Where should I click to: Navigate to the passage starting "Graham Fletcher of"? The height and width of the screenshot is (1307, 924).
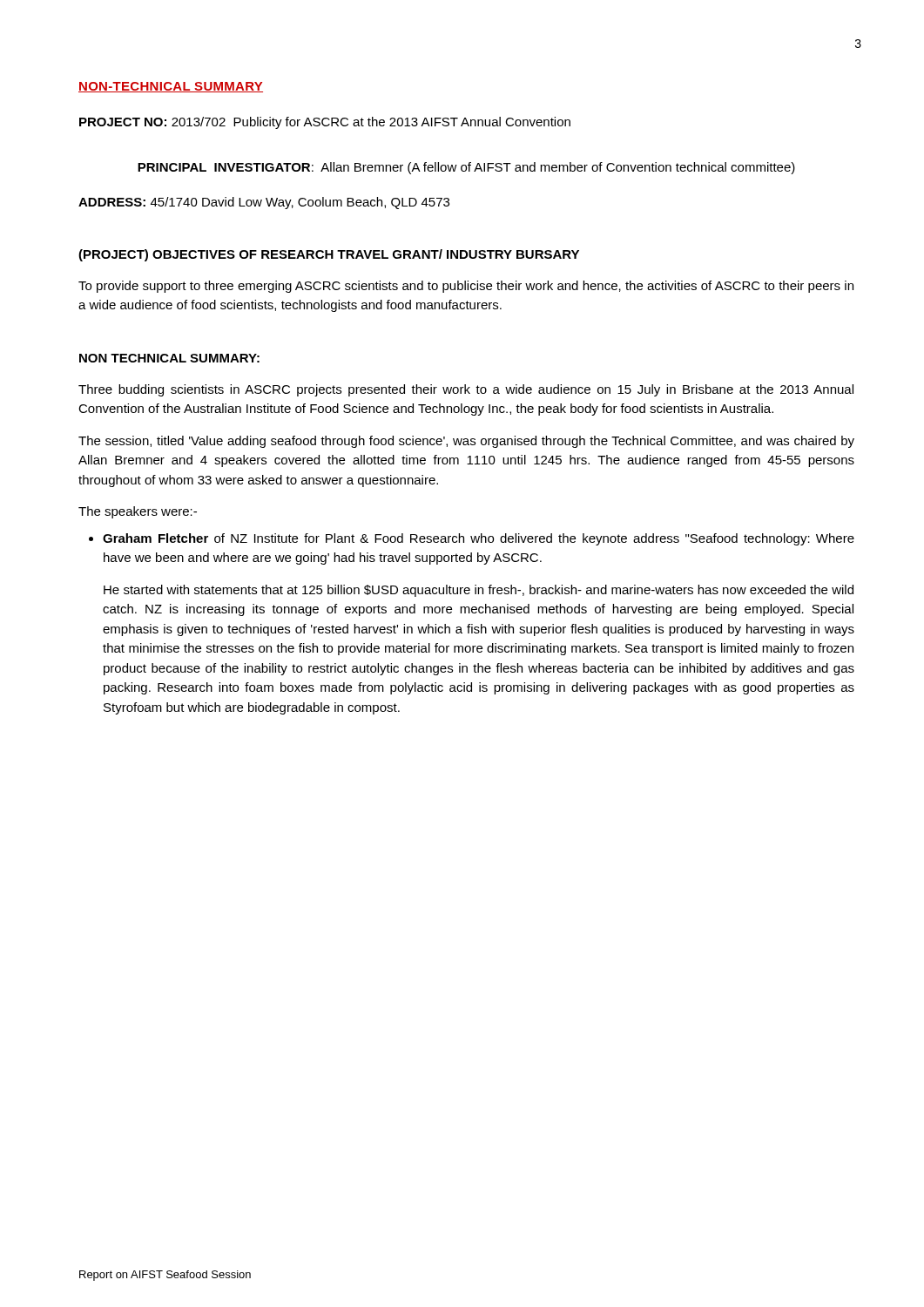tap(479, 548)
